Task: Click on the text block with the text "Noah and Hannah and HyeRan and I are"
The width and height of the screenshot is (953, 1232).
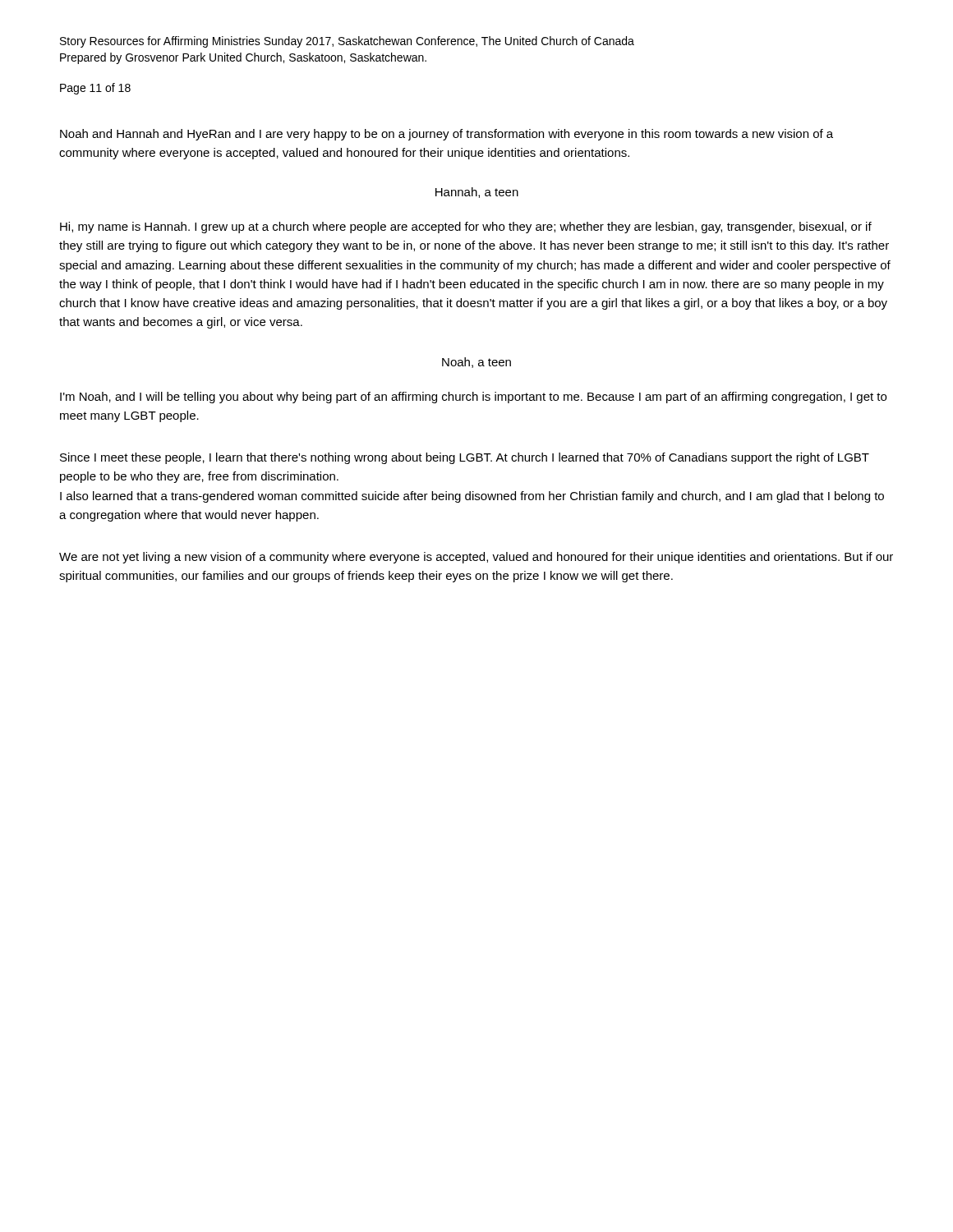Action: coord(446,143)
